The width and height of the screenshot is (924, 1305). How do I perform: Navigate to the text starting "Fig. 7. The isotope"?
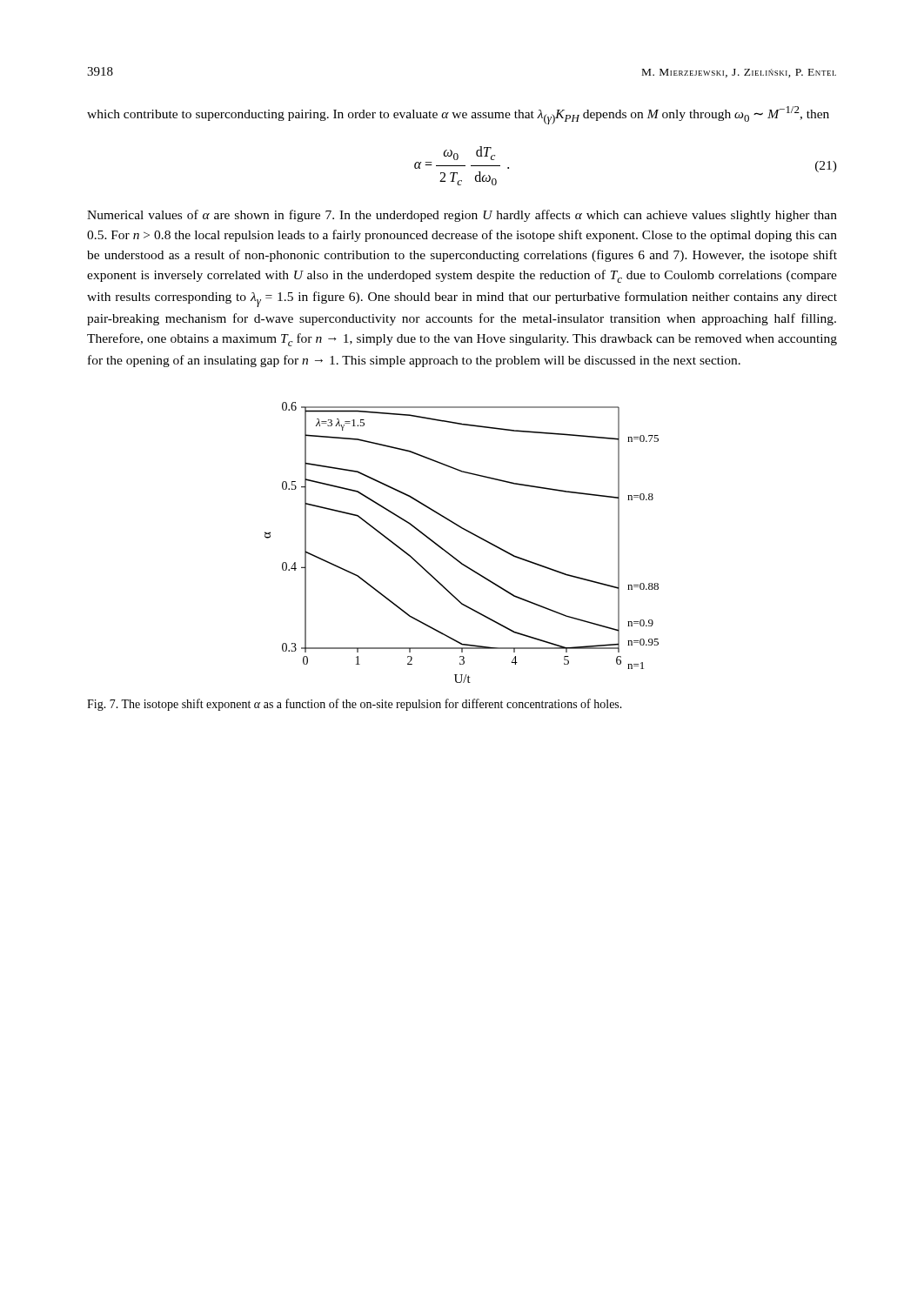click(x=355, y=705)
